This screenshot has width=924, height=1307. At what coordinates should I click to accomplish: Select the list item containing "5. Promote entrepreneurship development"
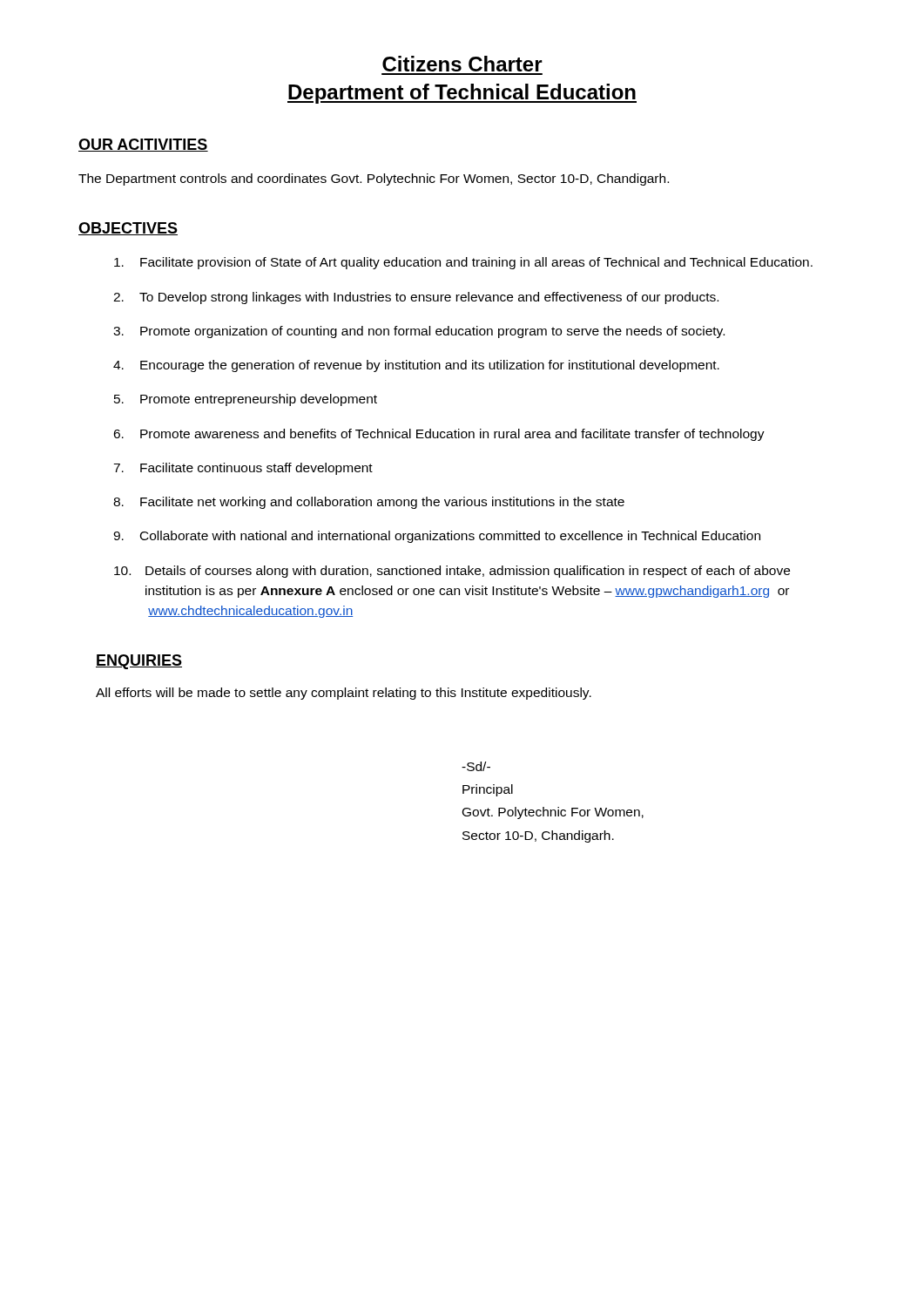(x=245, y=399)
